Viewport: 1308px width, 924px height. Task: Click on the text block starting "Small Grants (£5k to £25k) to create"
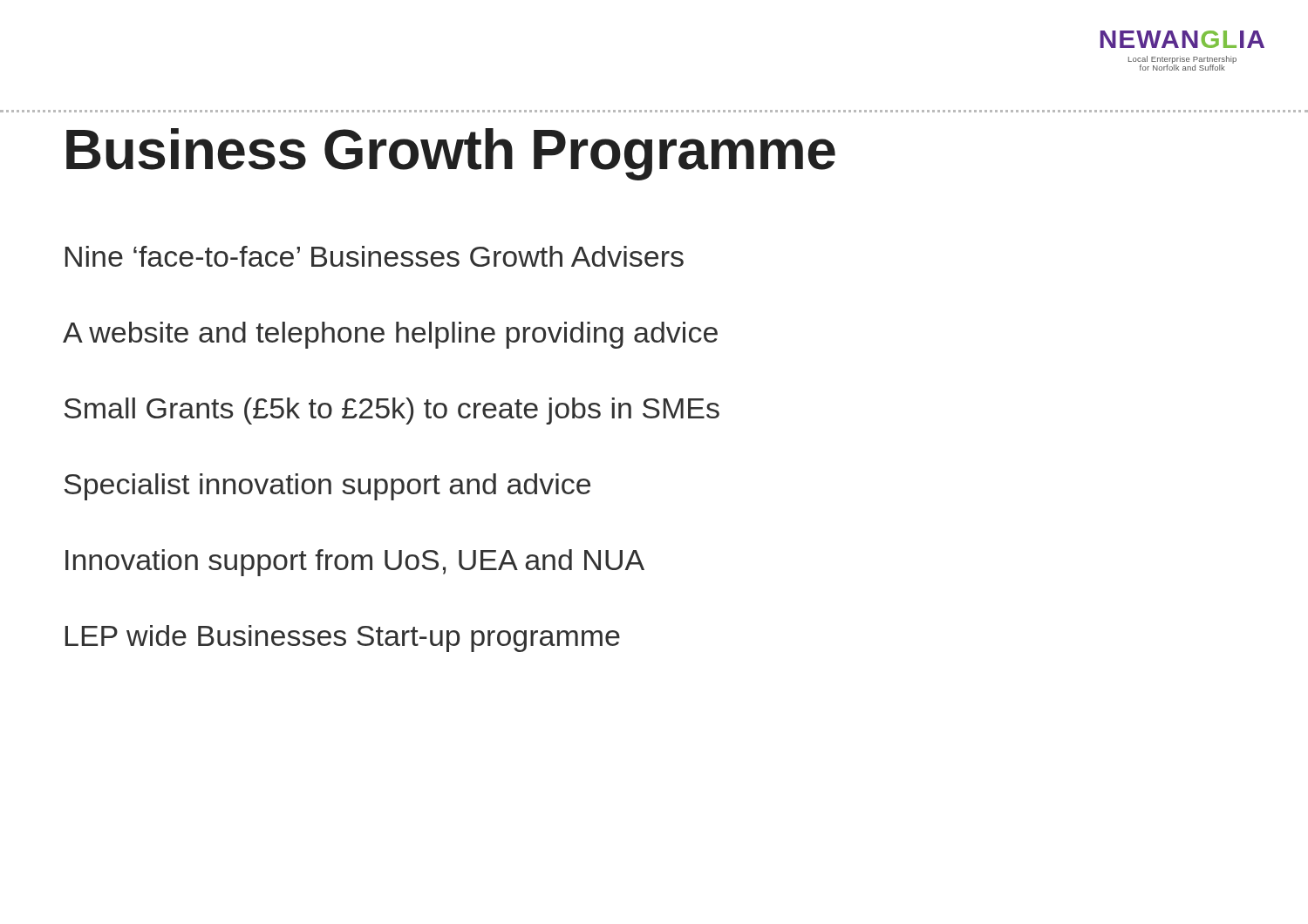[x=392, y=408]
